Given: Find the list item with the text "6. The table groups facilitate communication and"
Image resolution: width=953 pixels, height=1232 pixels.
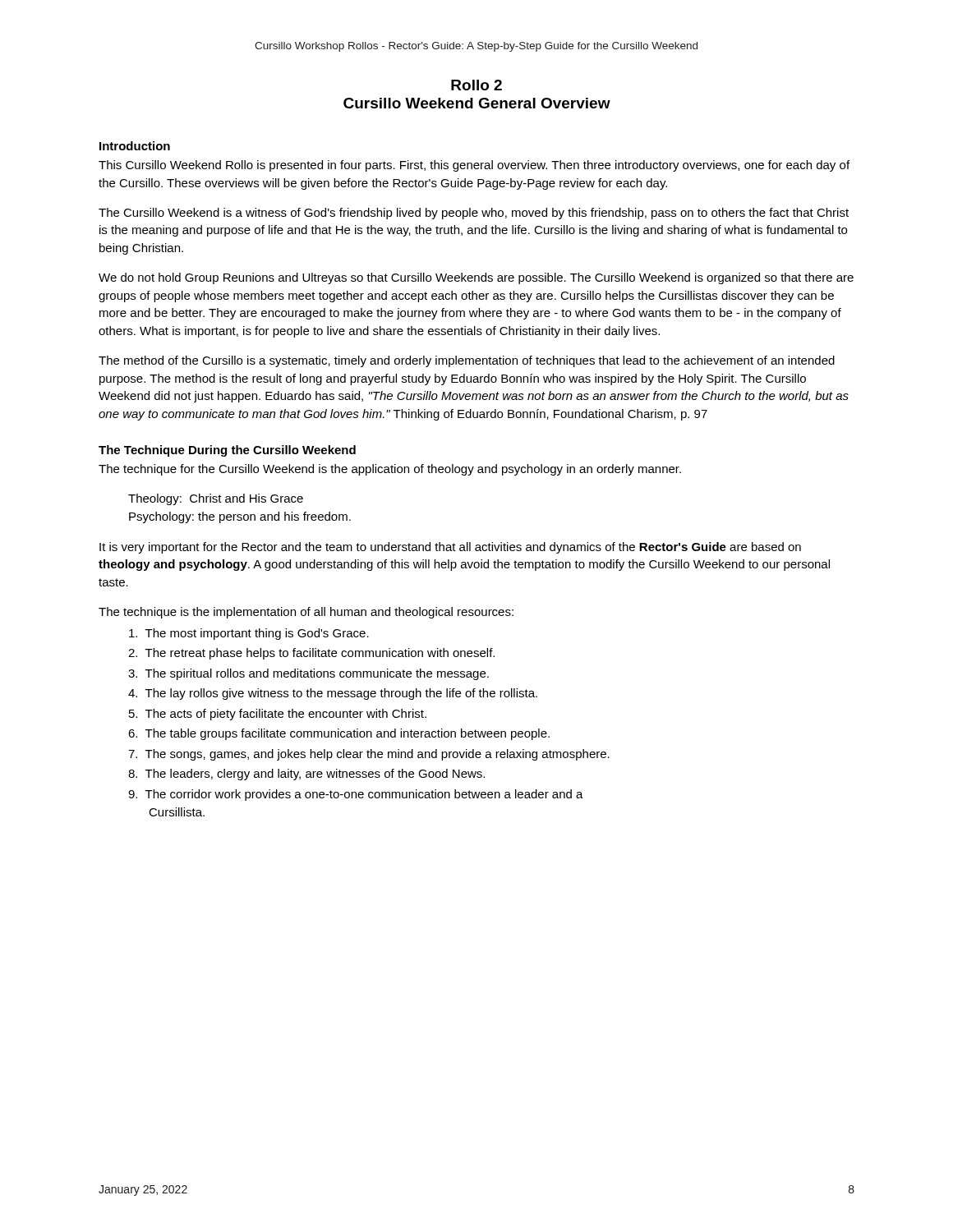Looking at the screenshot, I should point(339,733).
